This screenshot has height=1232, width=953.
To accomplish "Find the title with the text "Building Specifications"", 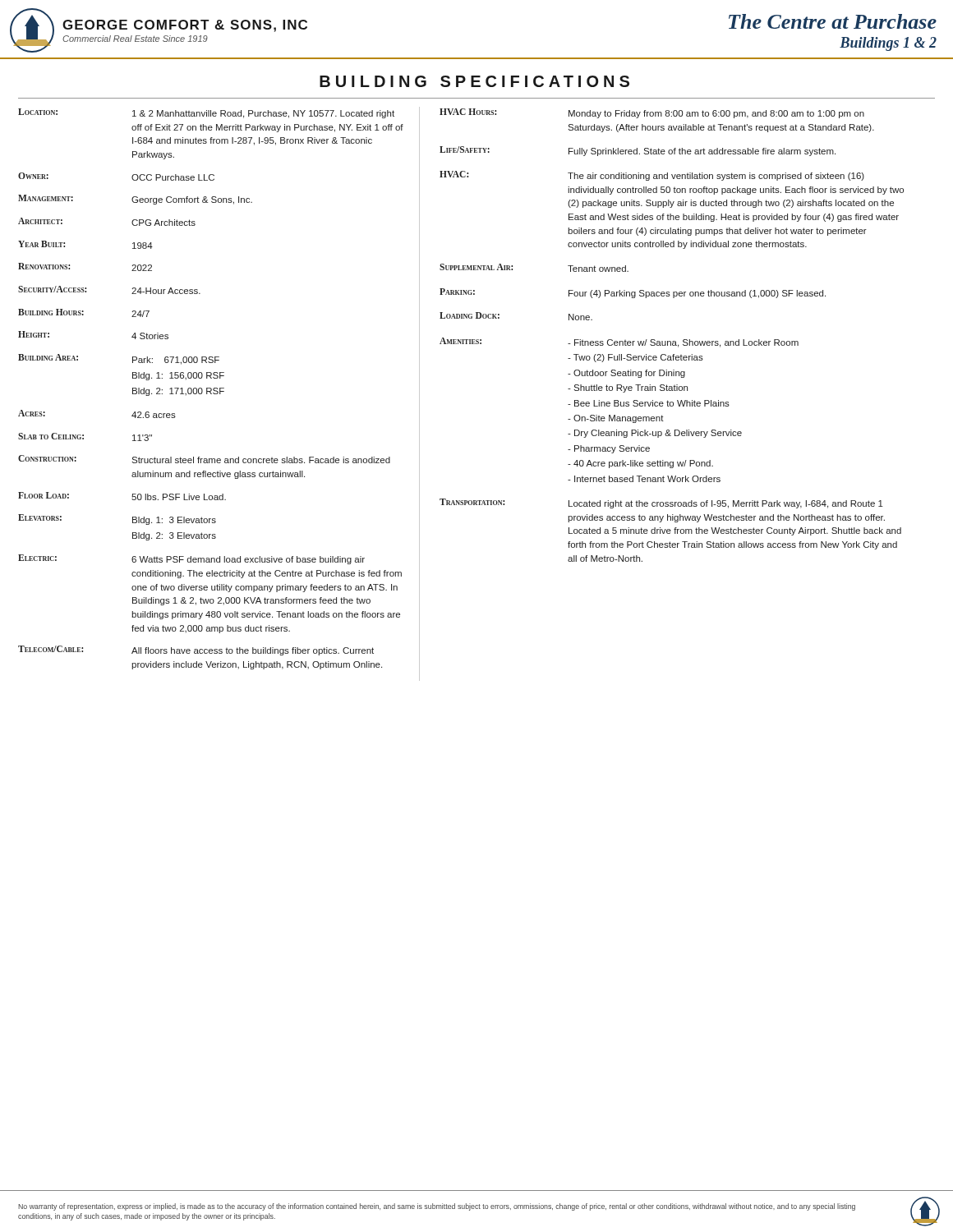I will tap(476, 81).
